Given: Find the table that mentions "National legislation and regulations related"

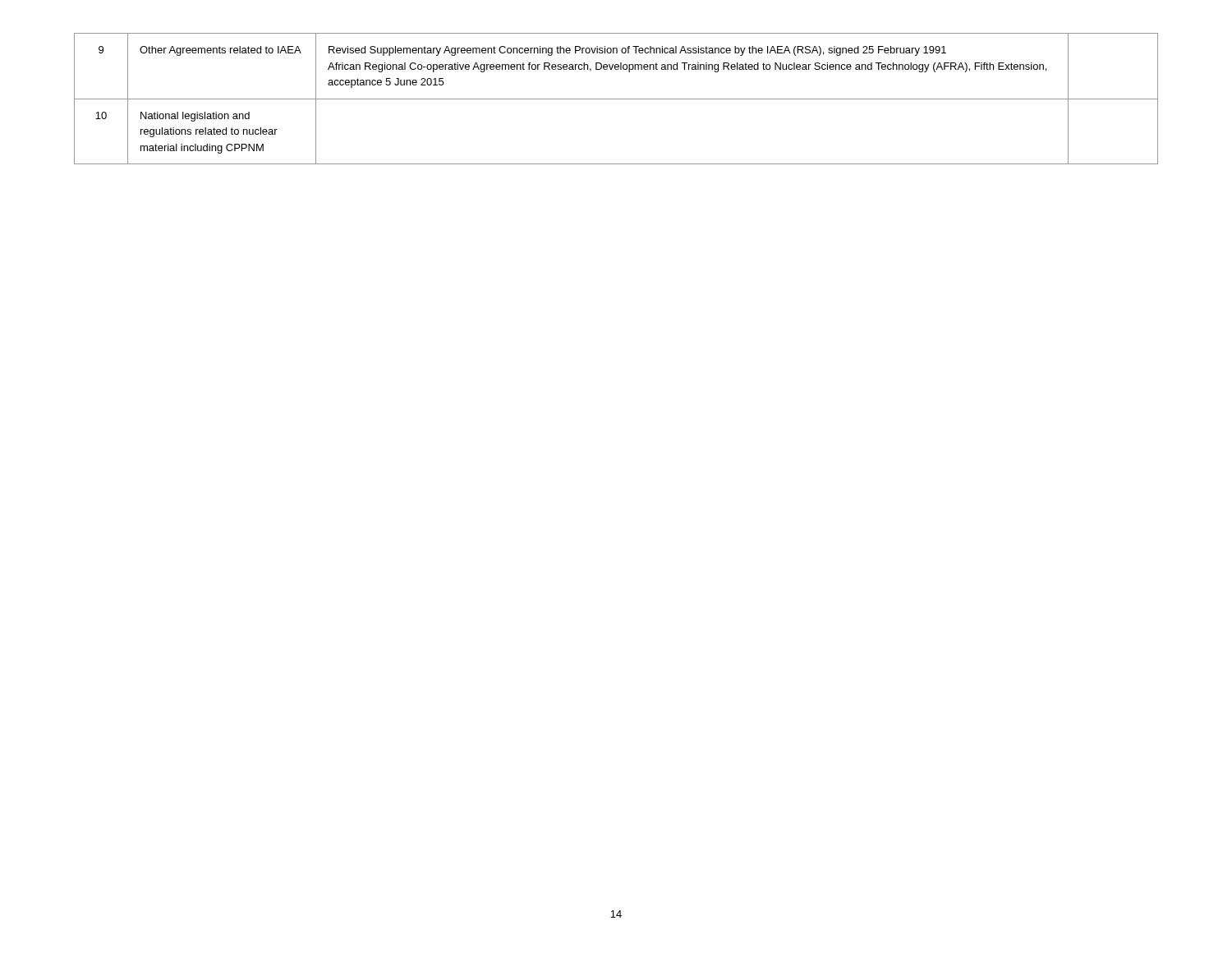Looking at the screenshot, I should point(616,99).
